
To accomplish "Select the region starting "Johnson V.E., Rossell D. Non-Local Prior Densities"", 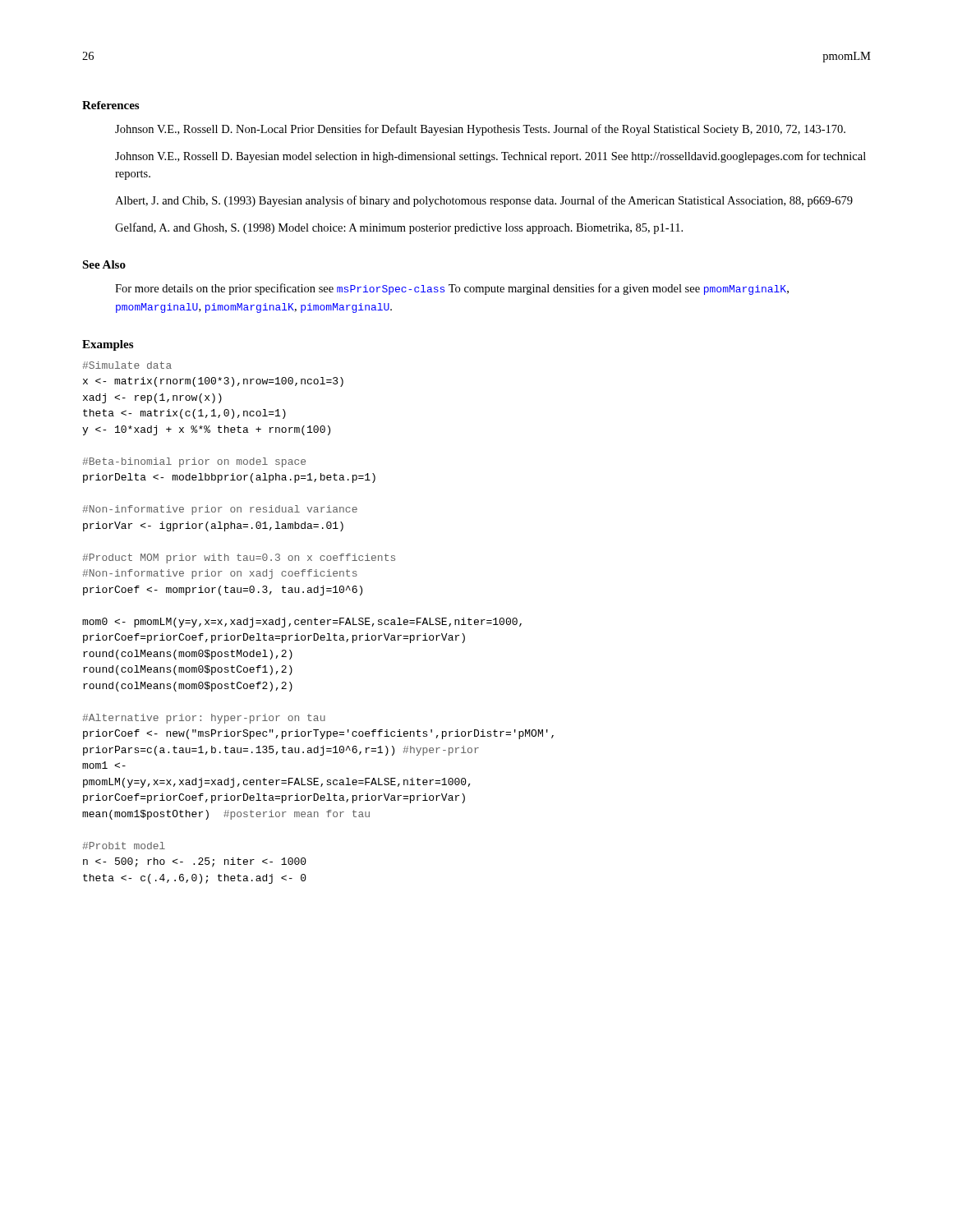I will click(481, 129).
